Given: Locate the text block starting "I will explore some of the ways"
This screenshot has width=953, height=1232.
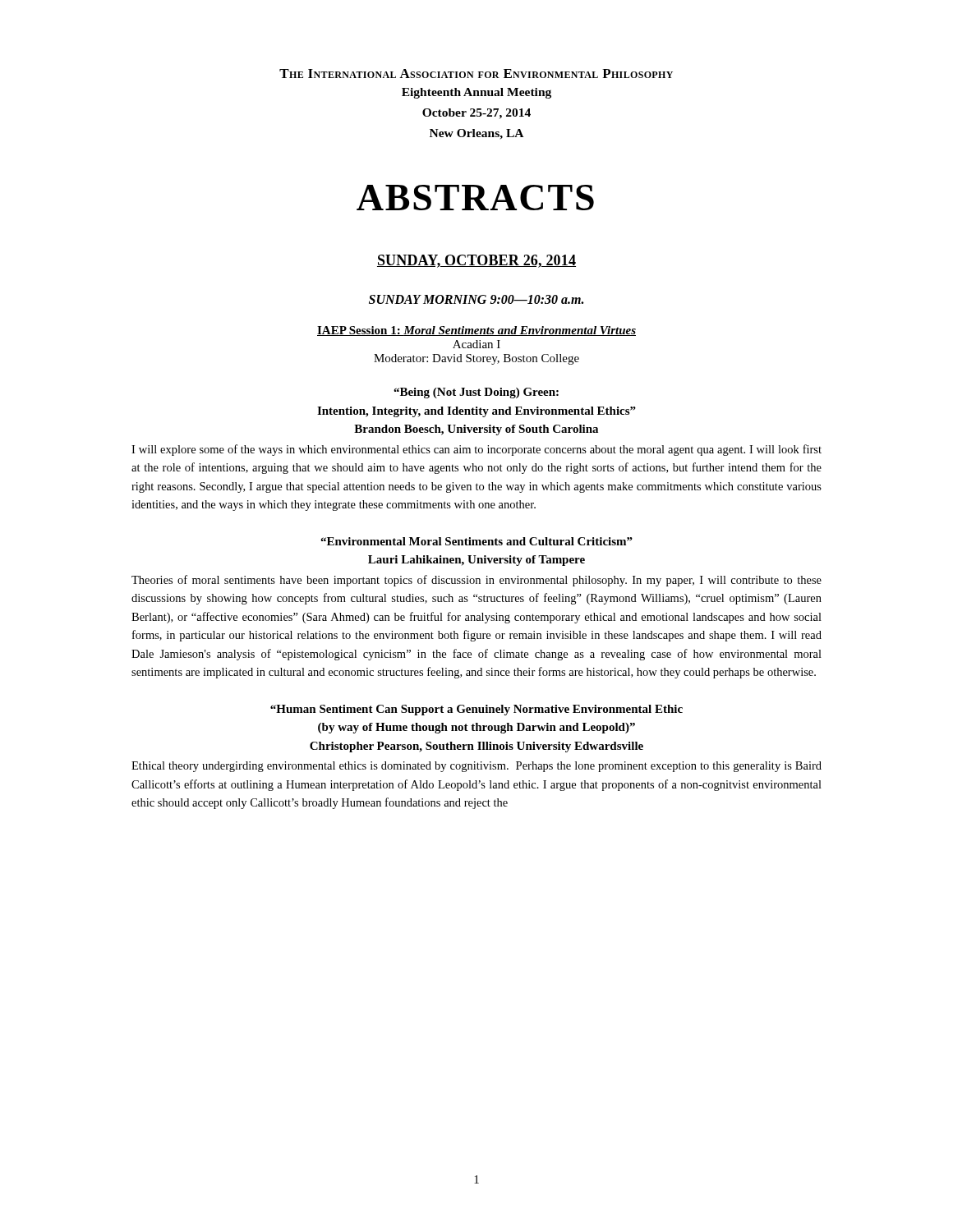Looking at the screenshot, I should (x=476, y=477).
